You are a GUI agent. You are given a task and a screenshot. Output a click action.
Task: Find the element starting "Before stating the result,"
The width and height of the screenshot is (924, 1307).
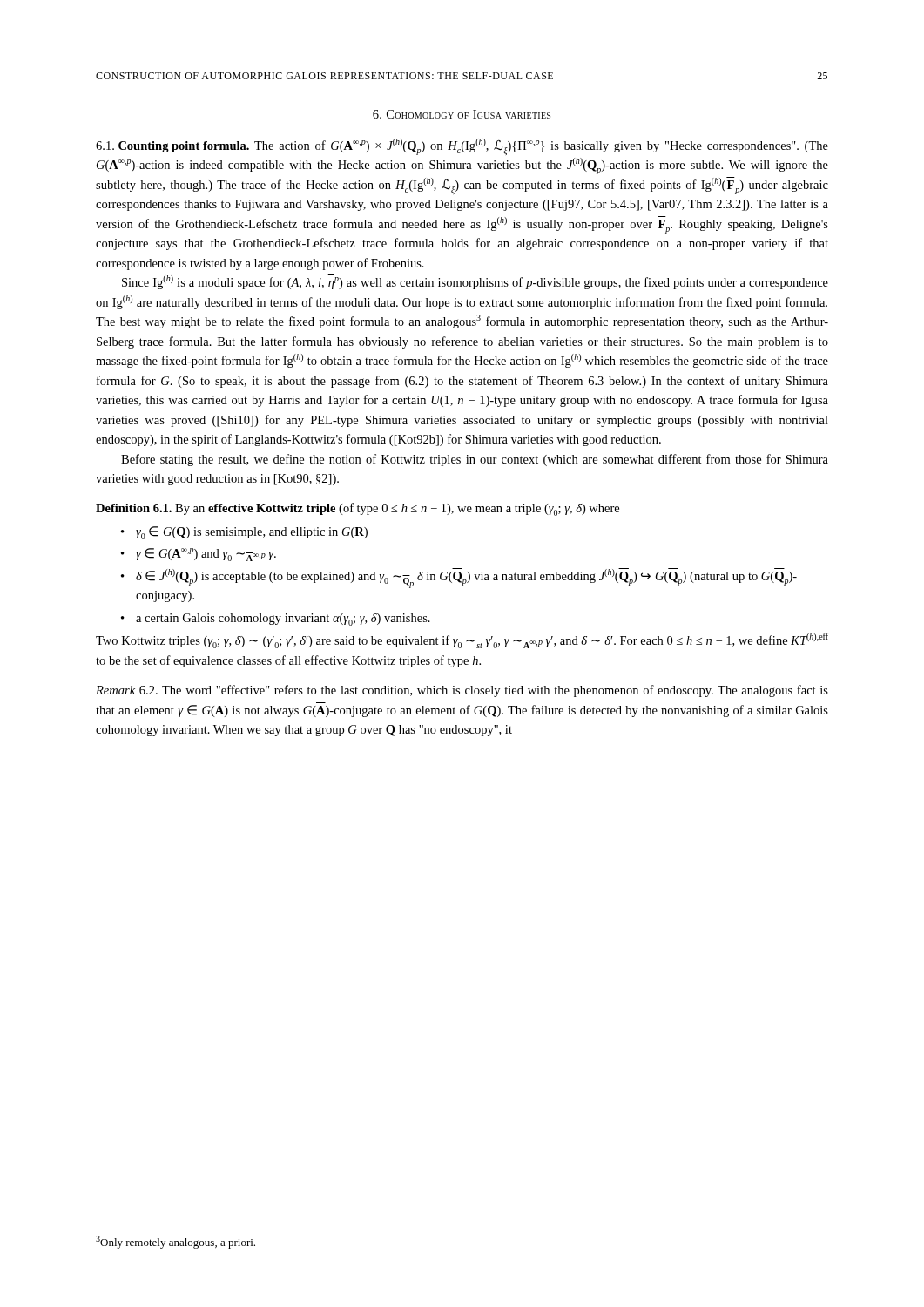click(x=462, y=469)
